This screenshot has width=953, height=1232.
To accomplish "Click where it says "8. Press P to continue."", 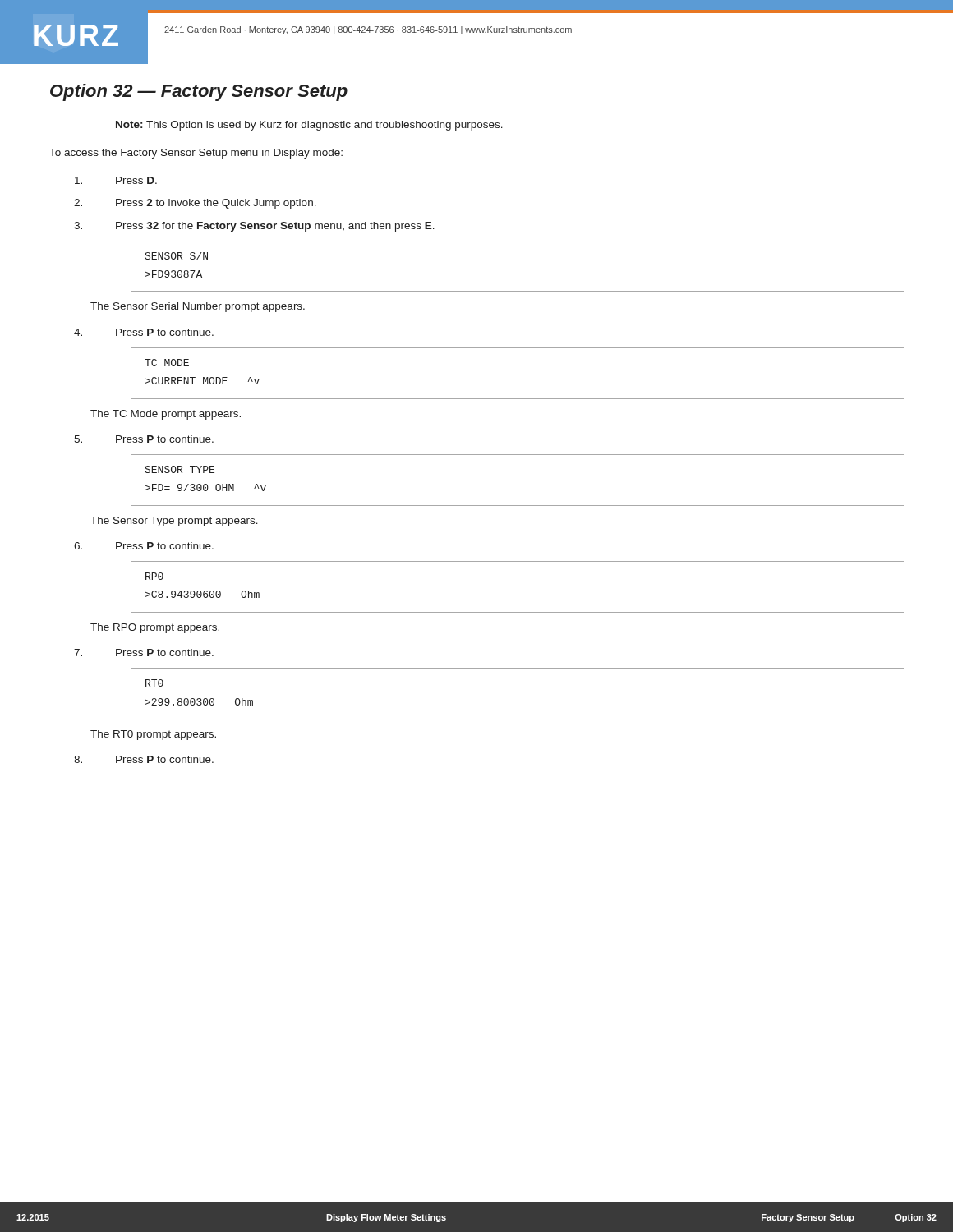I will [144, 759].
